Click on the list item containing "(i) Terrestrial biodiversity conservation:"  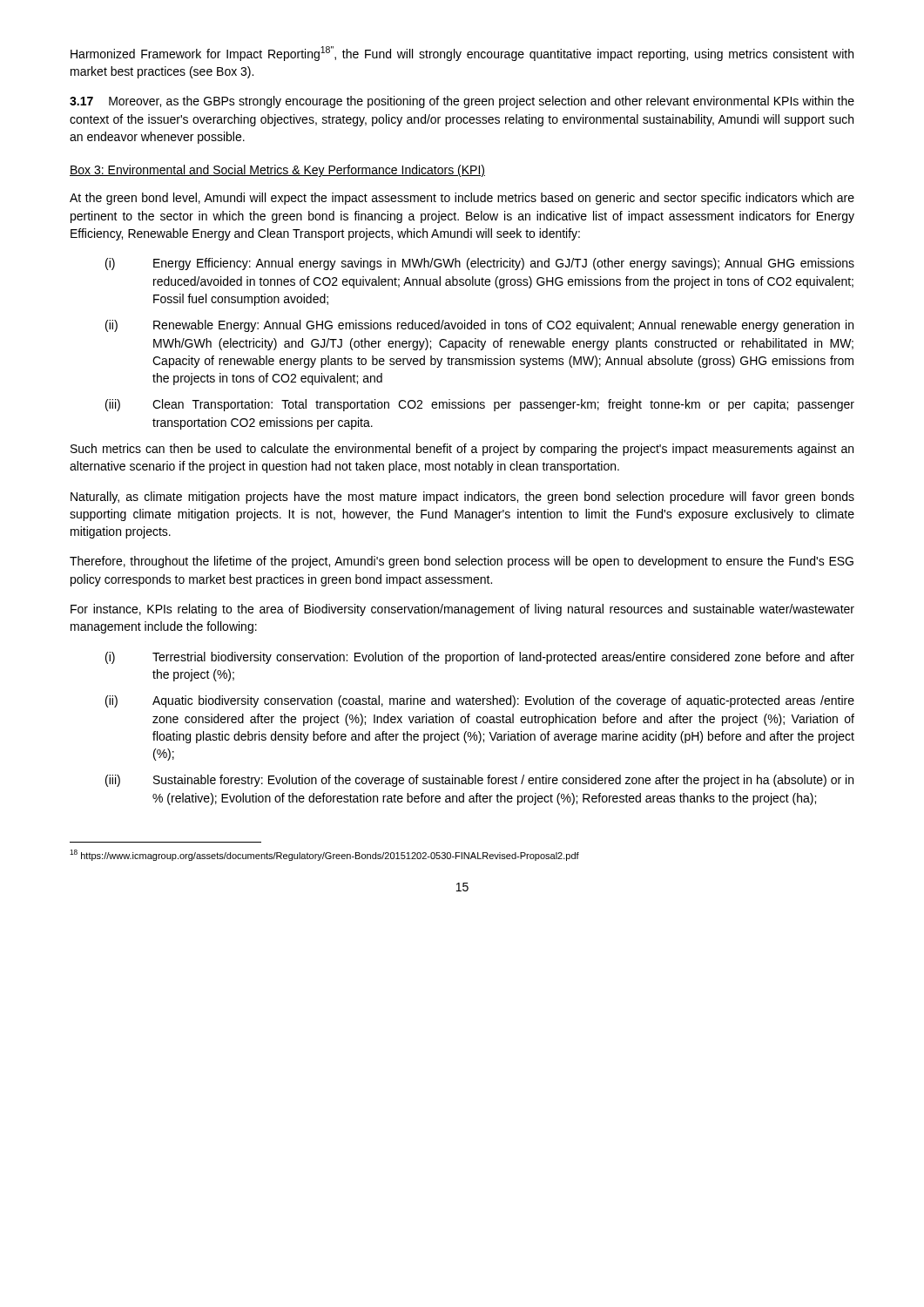click(462, 666)
